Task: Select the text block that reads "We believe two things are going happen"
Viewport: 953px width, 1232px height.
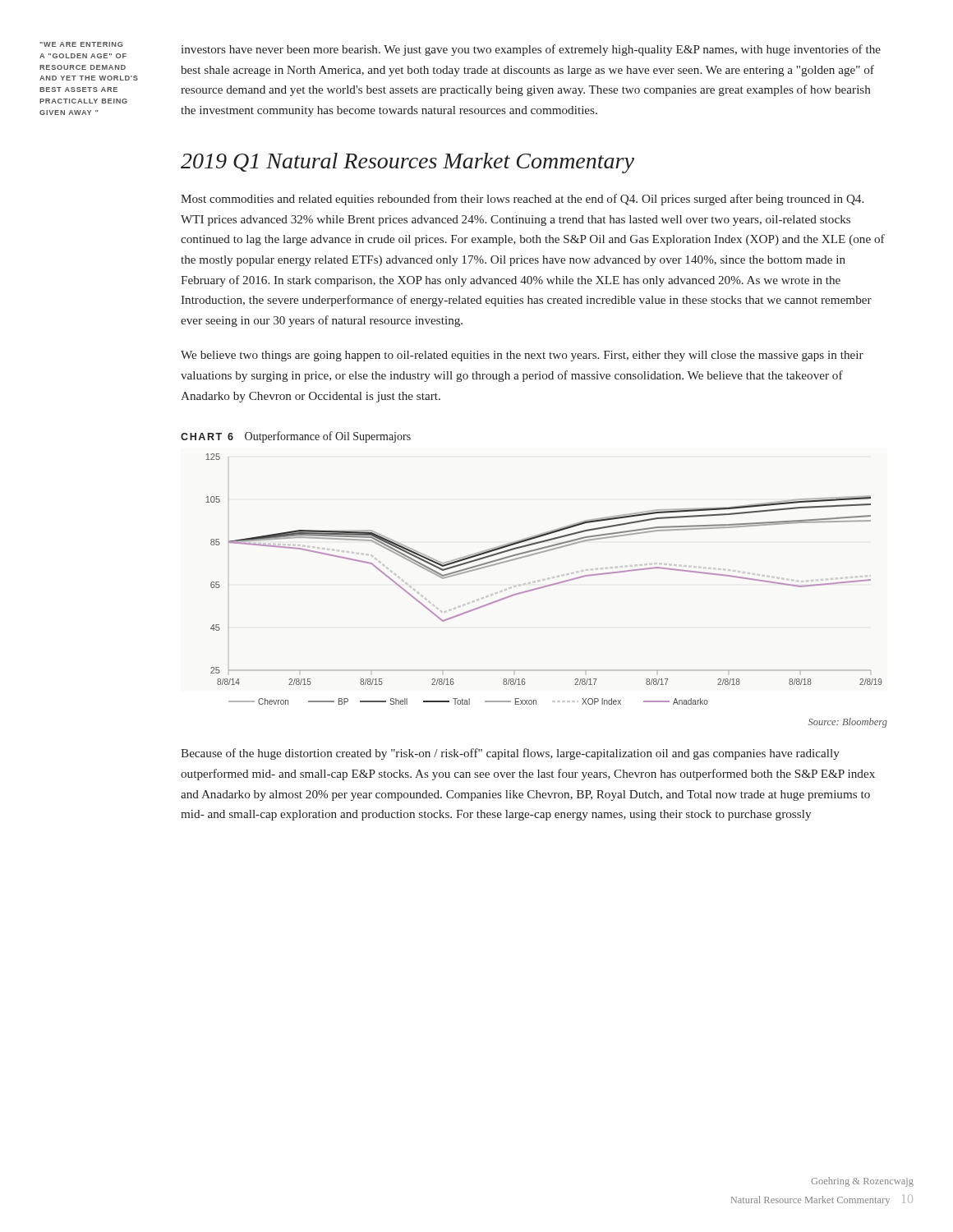Action: pyautogui.click(x=522, y=375)
